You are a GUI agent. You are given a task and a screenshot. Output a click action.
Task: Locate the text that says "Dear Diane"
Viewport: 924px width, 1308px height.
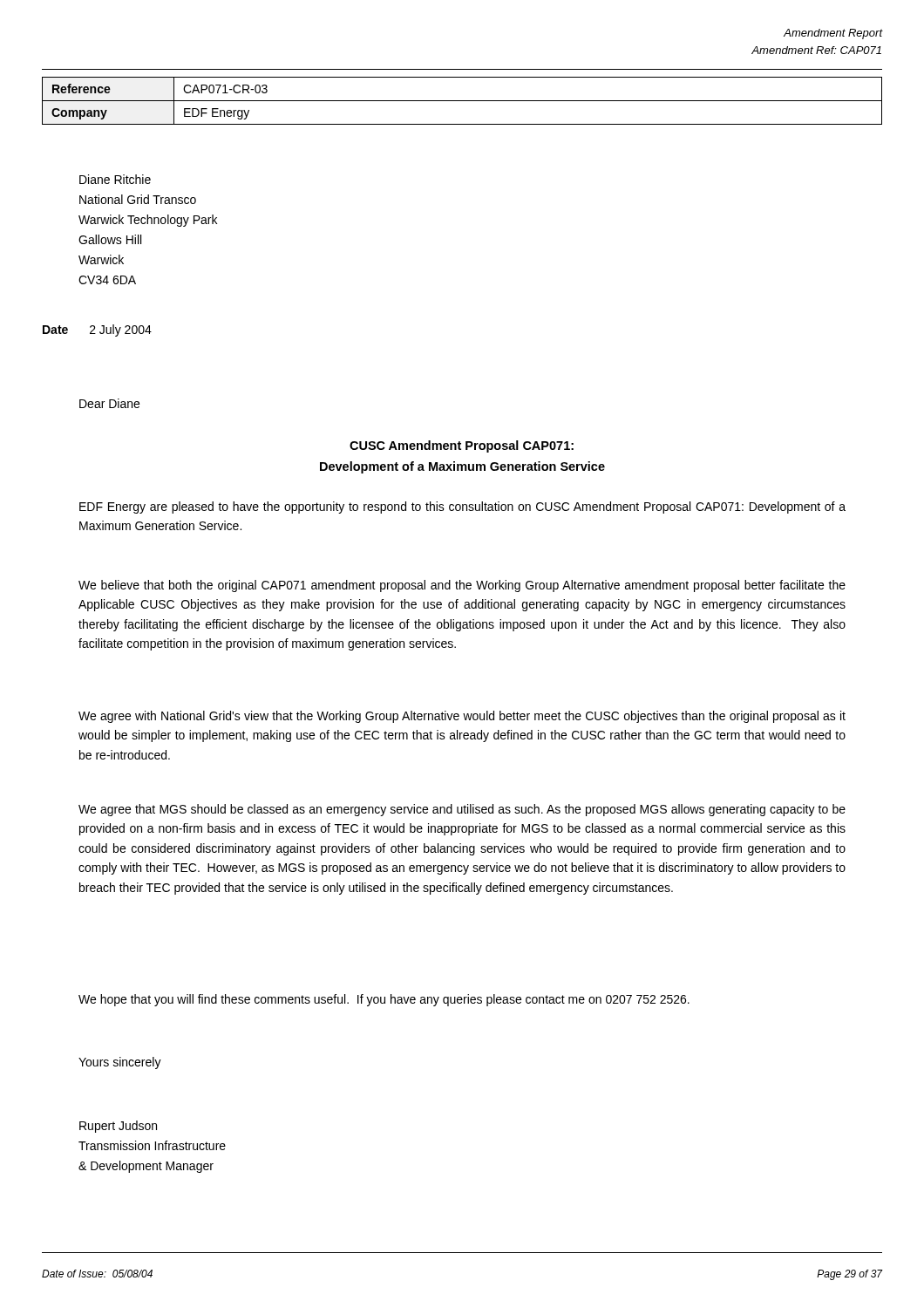pos(109,404)
